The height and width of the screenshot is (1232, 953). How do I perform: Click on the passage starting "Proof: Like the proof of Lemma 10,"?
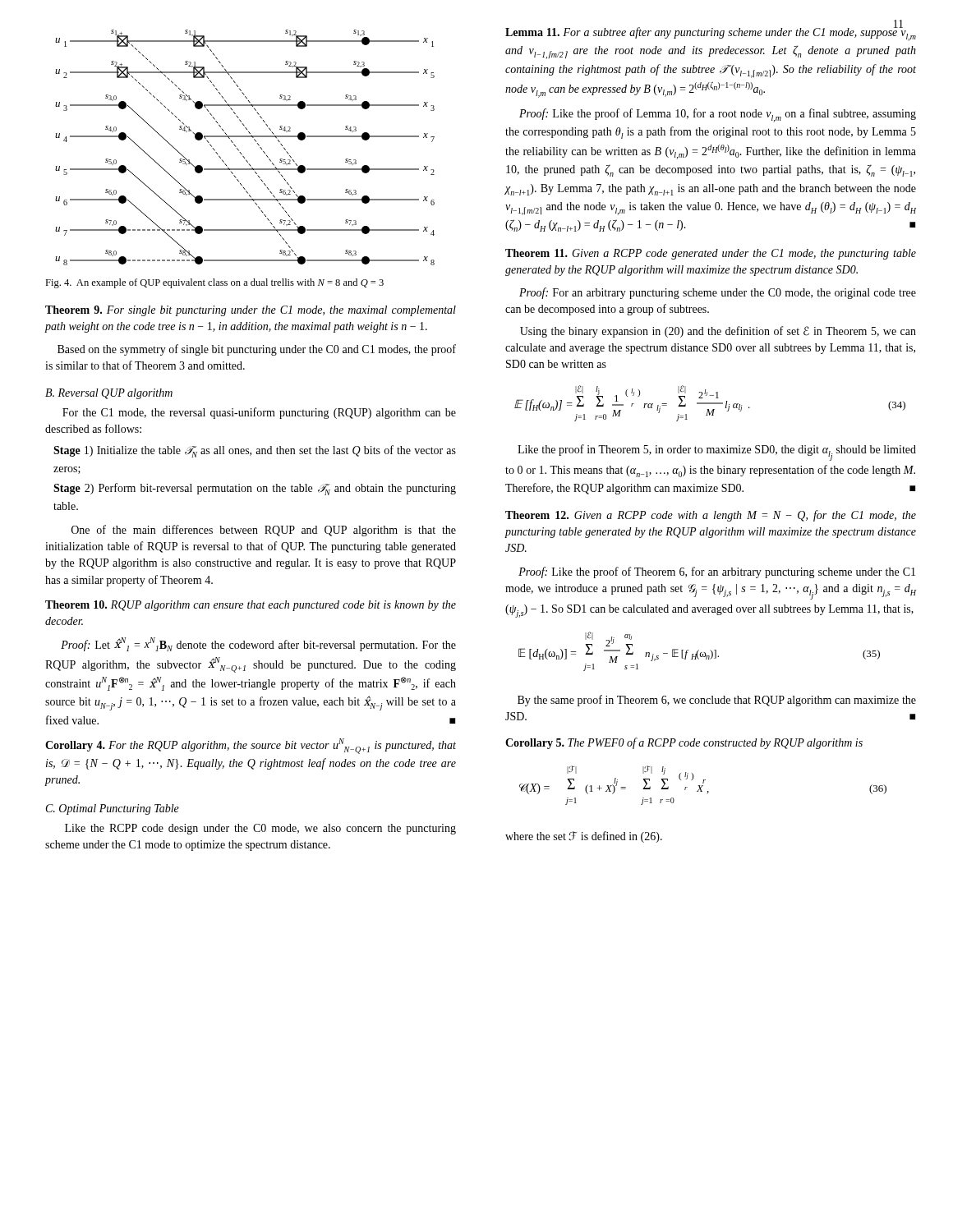click(711, 171)
